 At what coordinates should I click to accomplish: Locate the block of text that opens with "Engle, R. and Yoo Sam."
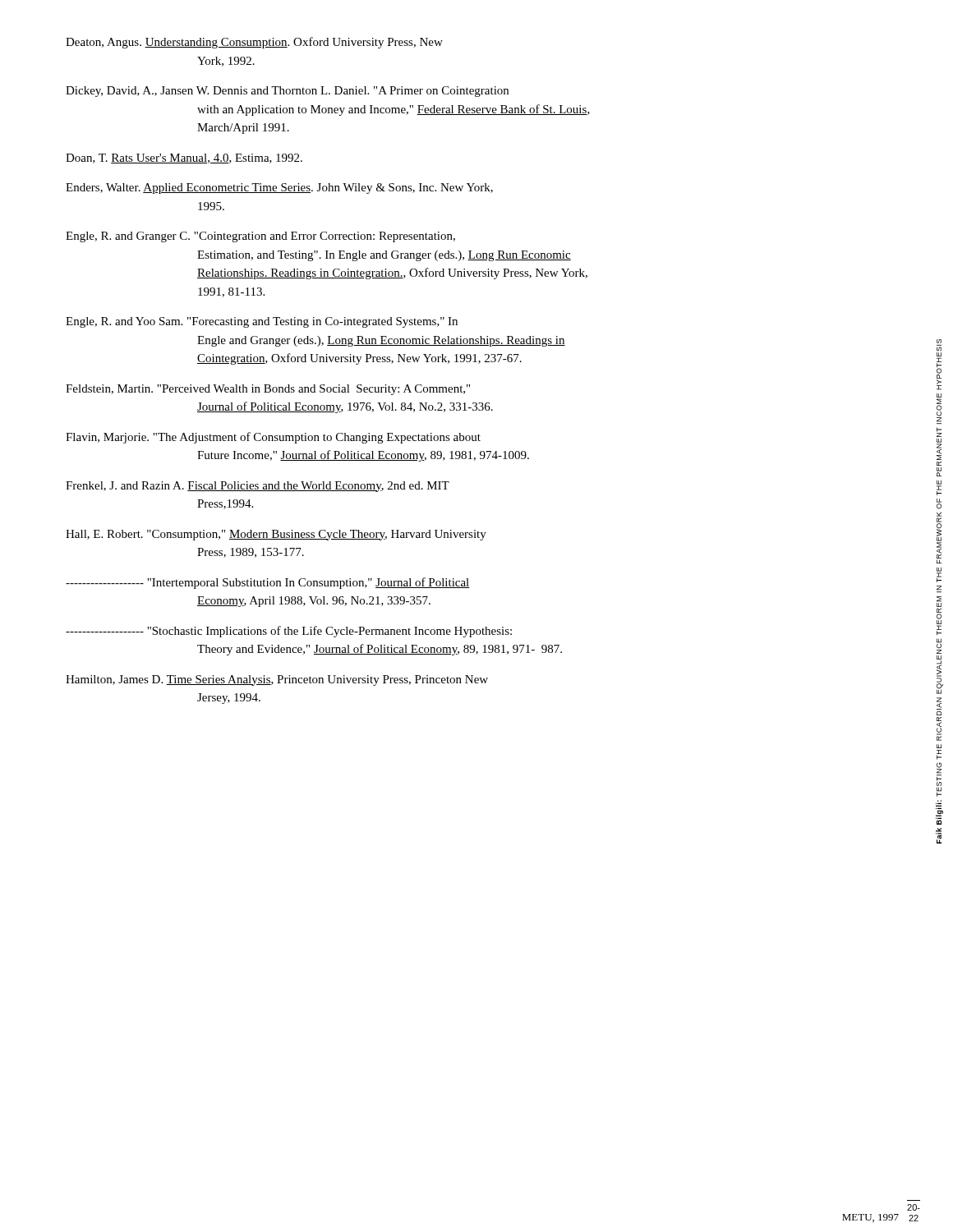point(460,341)
